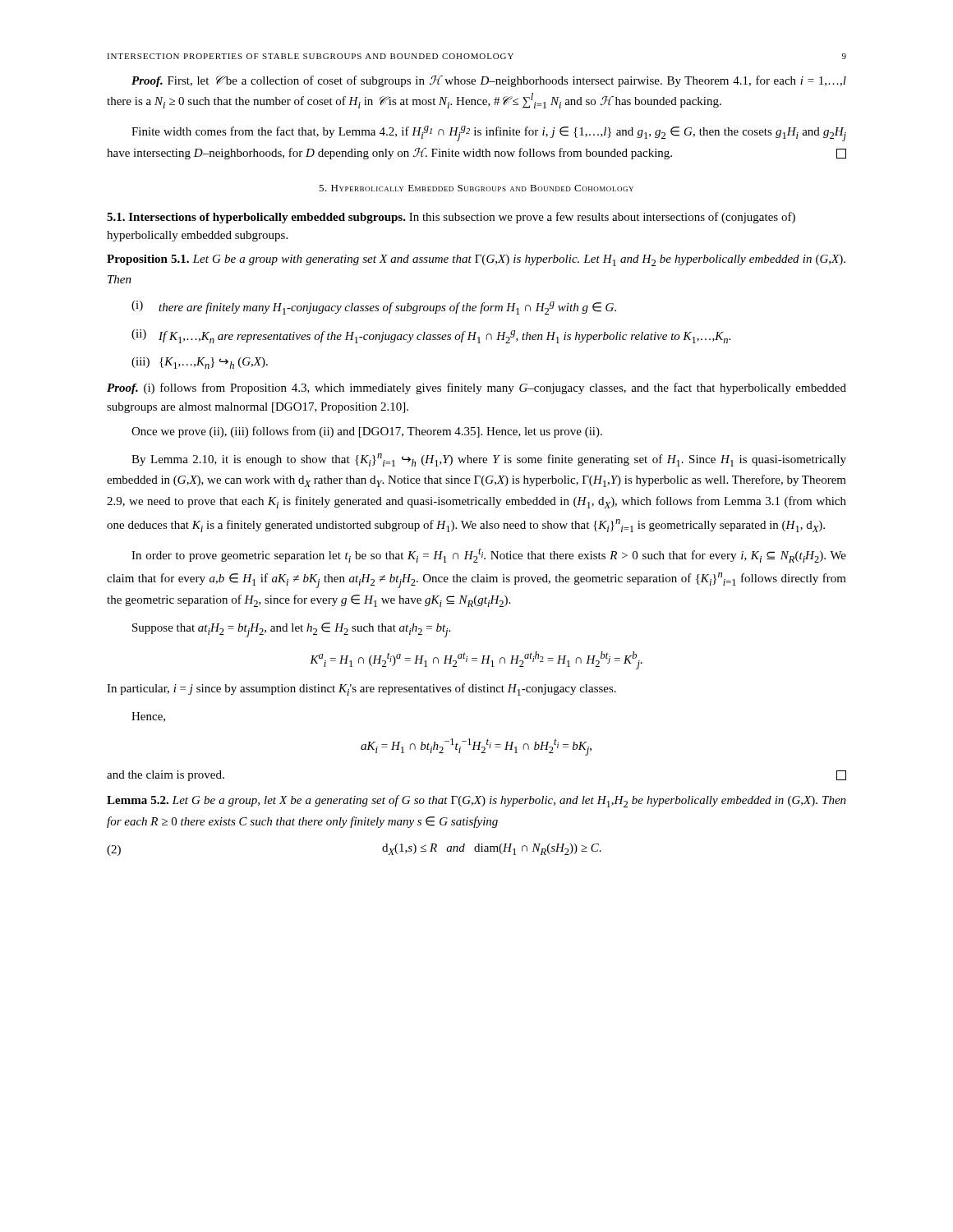Find the region starting "By Lemma 2.10, it is enough to"

point(476,492)
